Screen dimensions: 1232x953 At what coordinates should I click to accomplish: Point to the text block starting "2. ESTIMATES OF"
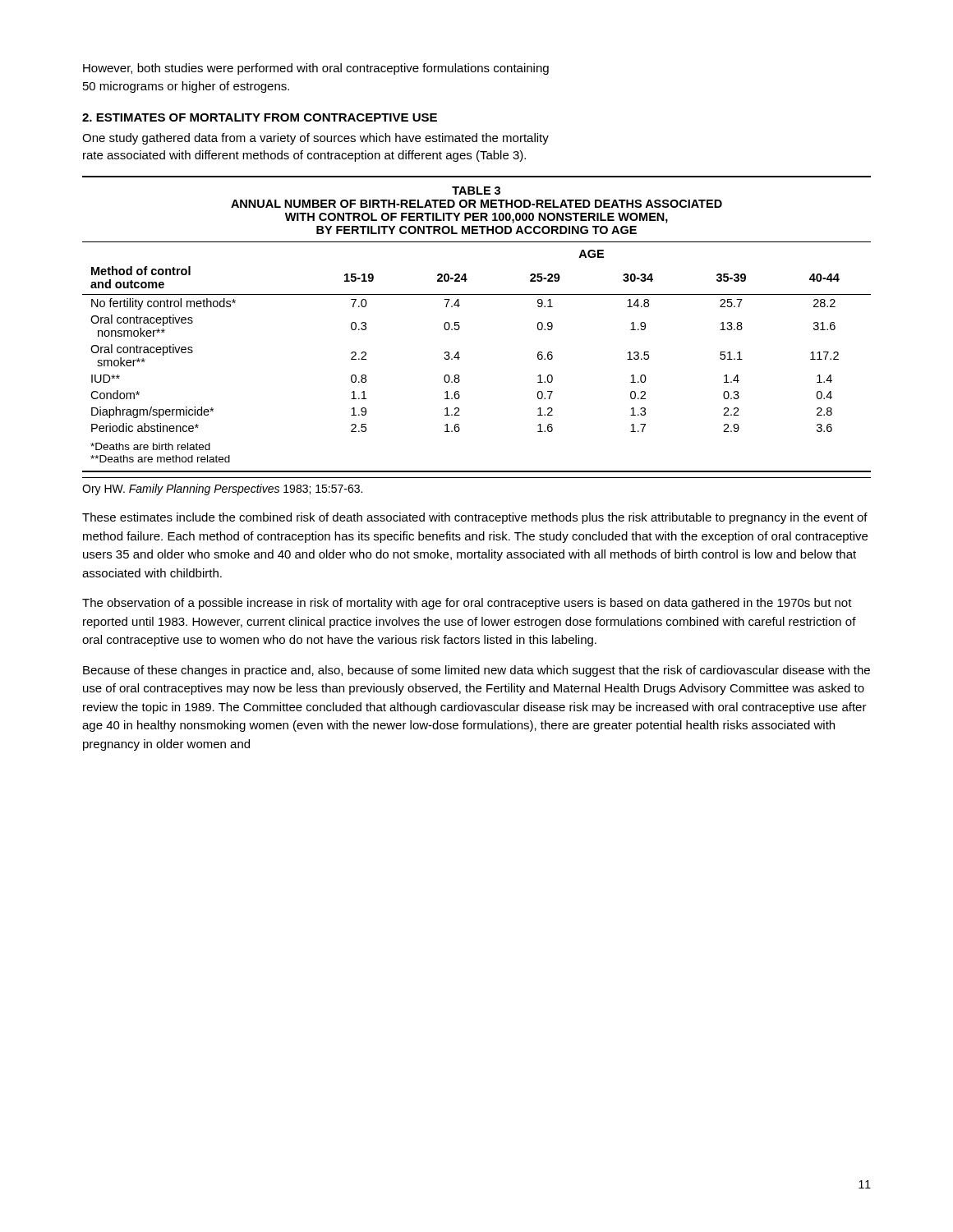click(x=260, y=117)
